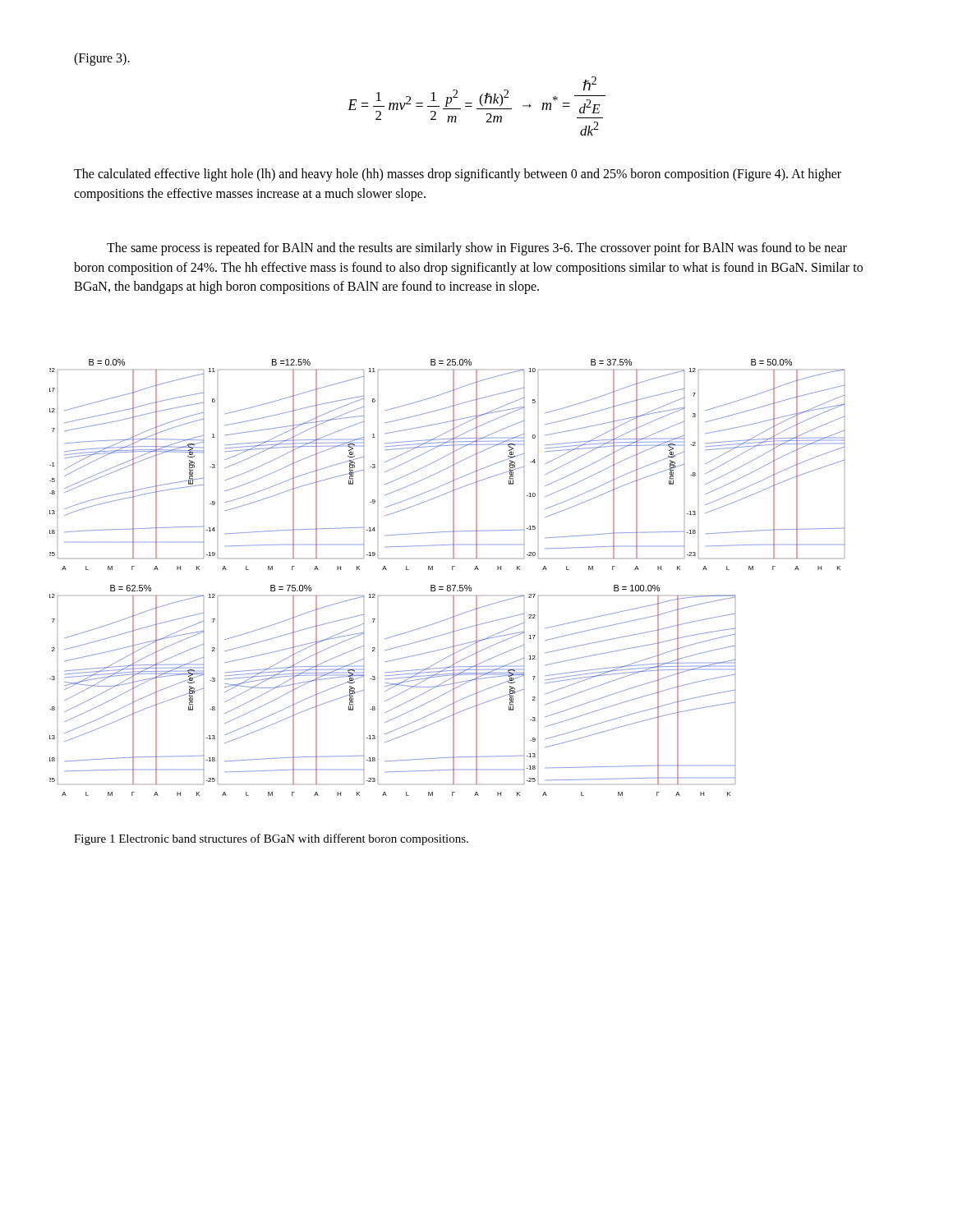Click on the text with the text "(Figure 3)."
The height and width of the screenshot is (1232, 953).
click(102, 58)
